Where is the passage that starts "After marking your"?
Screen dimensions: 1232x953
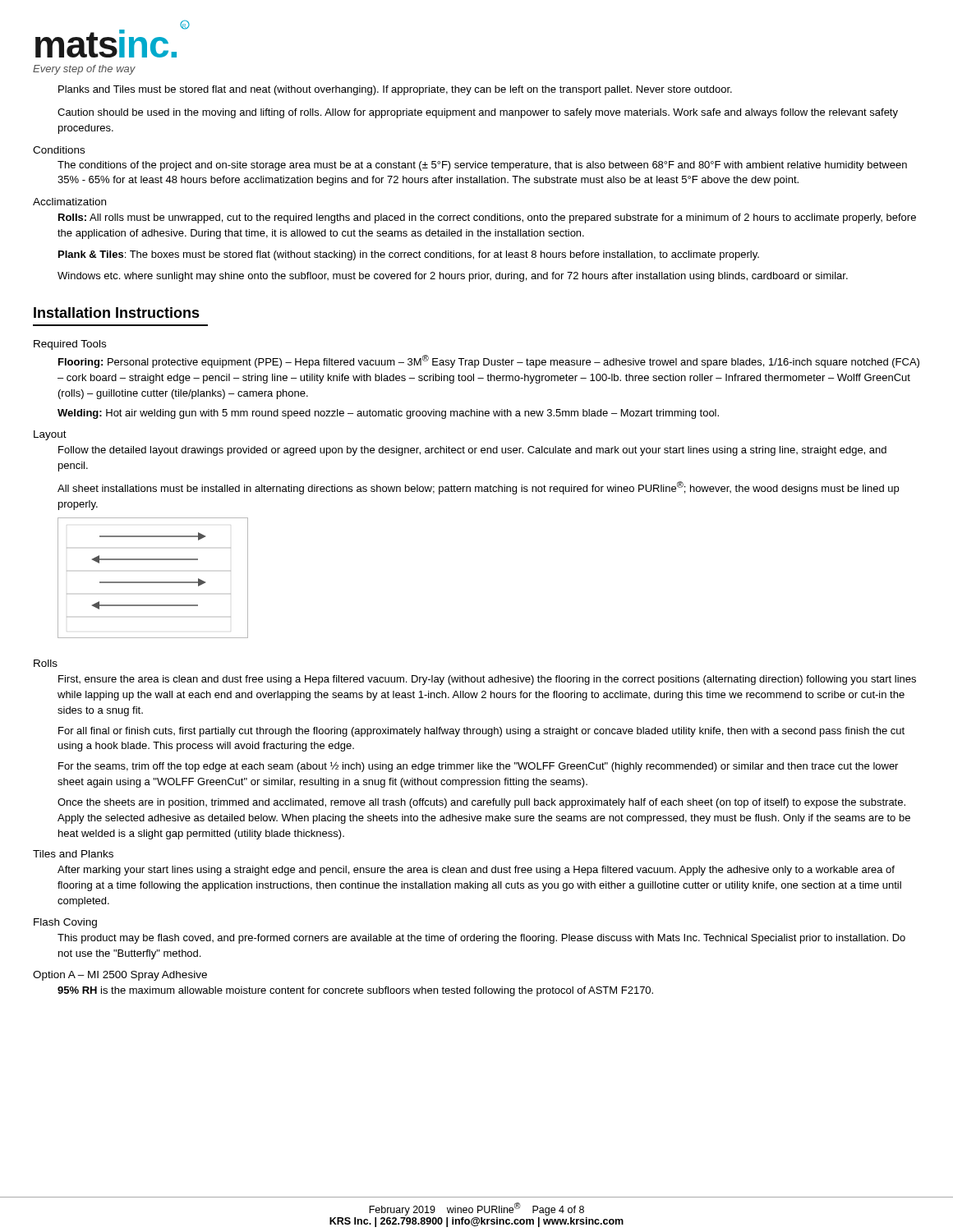pos(480,885)
